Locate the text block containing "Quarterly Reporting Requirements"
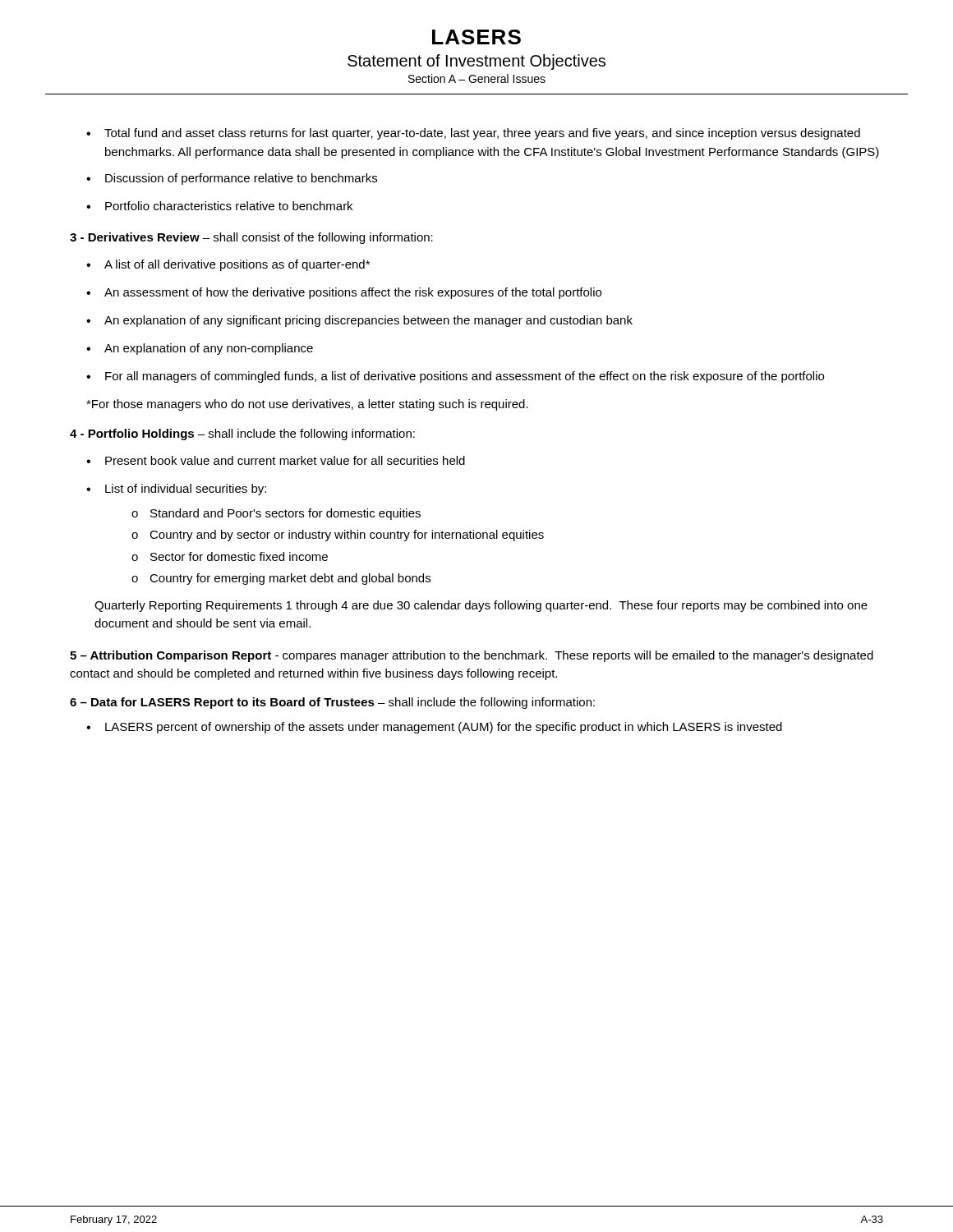Image resolution: width=953 pixels, height=1232 pixels. (x=481, y=614)
